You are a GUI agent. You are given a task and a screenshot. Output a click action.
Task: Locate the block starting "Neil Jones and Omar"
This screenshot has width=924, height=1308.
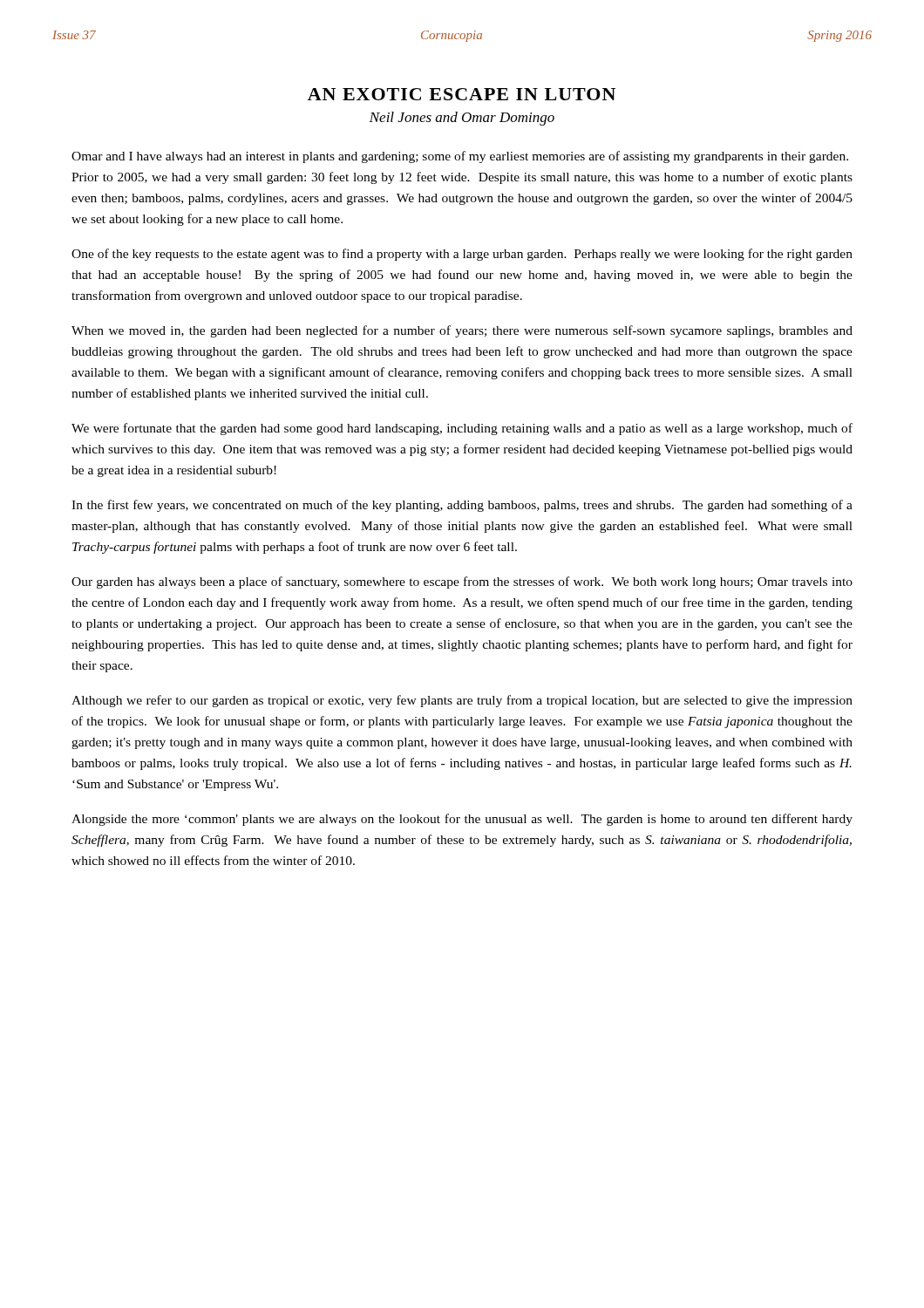[x=462, y=117]
